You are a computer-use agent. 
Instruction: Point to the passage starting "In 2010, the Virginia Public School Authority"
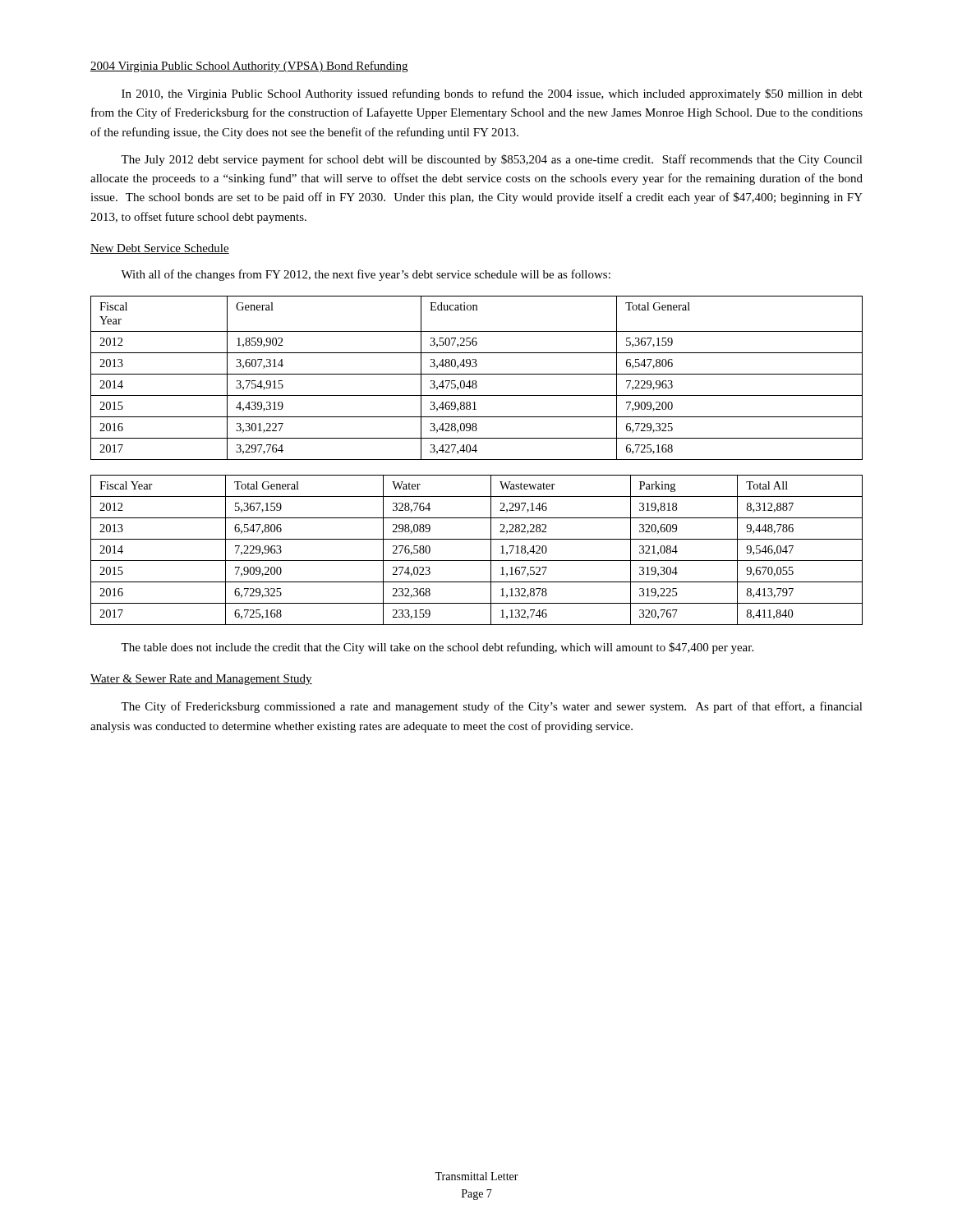click(476, 113)
